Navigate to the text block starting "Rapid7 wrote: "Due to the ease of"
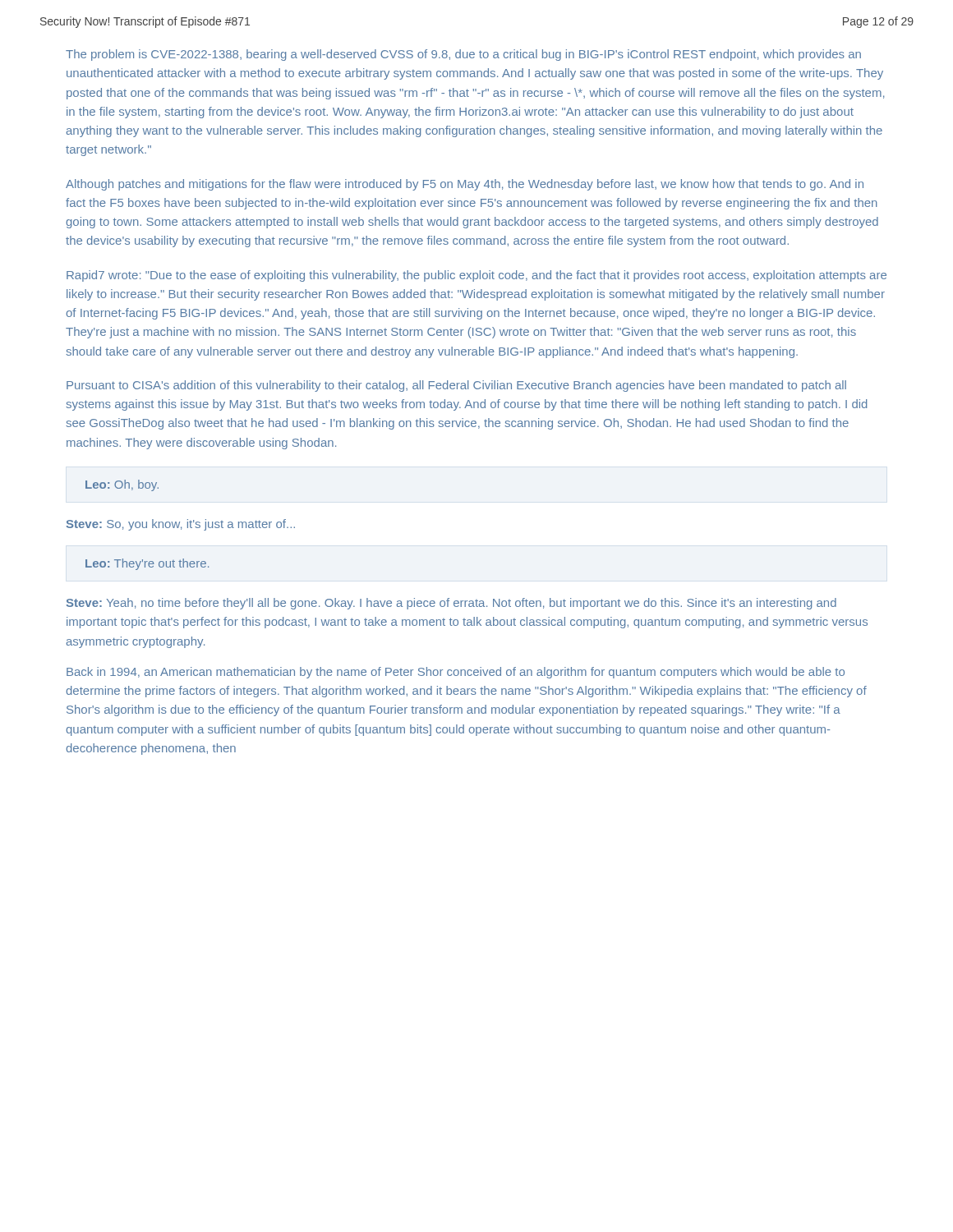The width and height of the screenshot is (953, 1232). [476, 312]
